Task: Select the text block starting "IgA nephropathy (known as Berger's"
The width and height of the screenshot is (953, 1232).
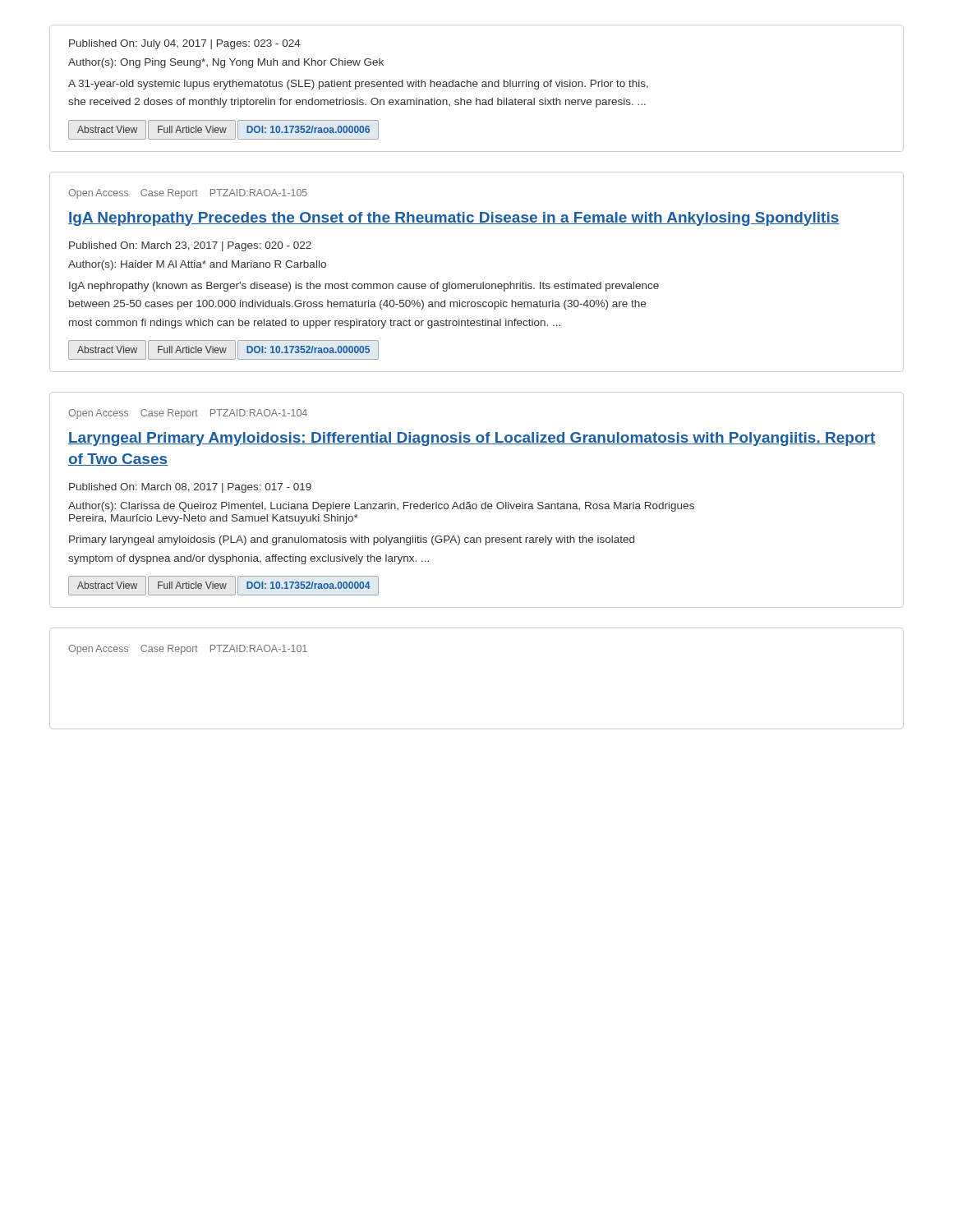Action: click(x=364, y=304)
